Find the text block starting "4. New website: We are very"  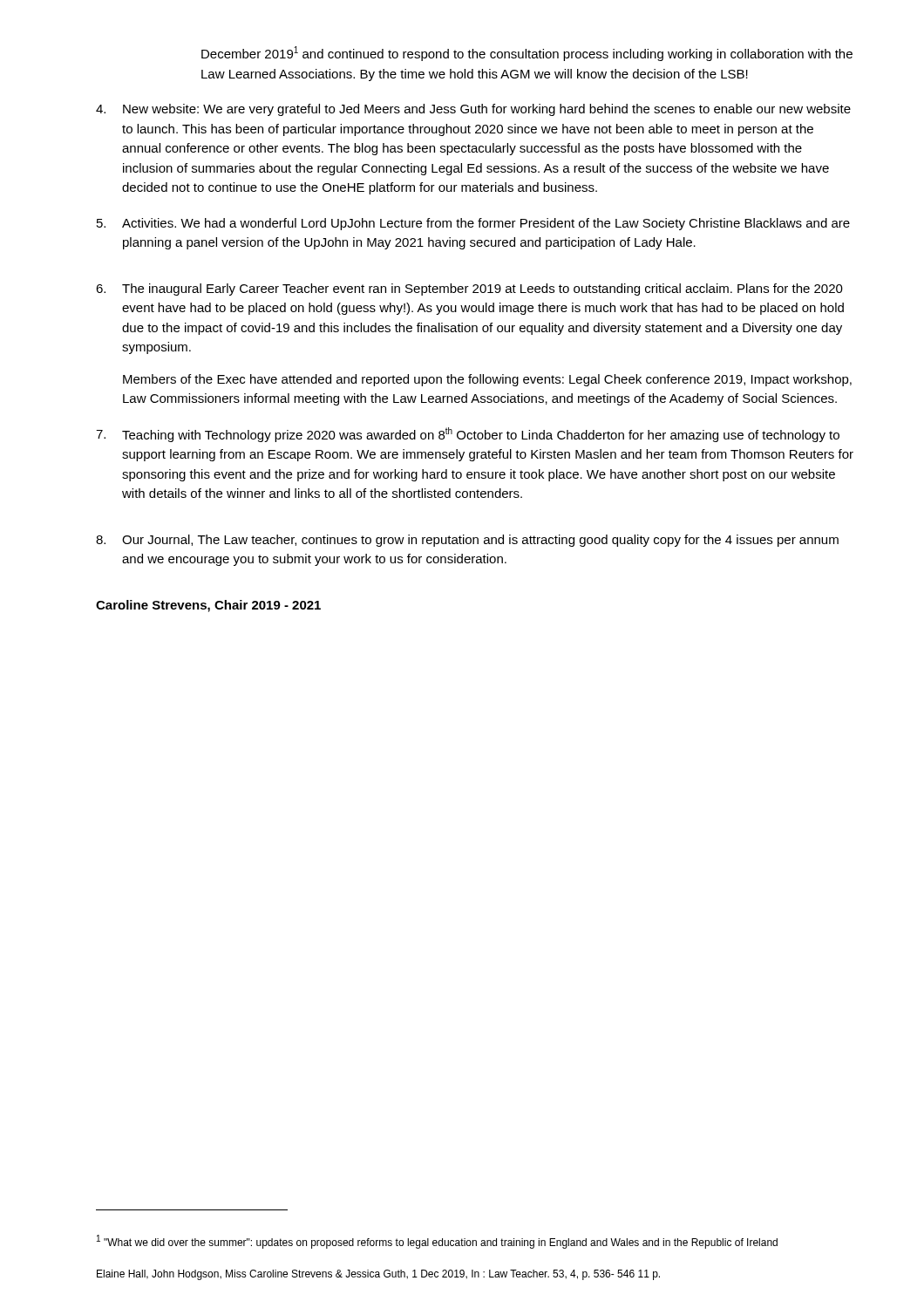point(475,148)
